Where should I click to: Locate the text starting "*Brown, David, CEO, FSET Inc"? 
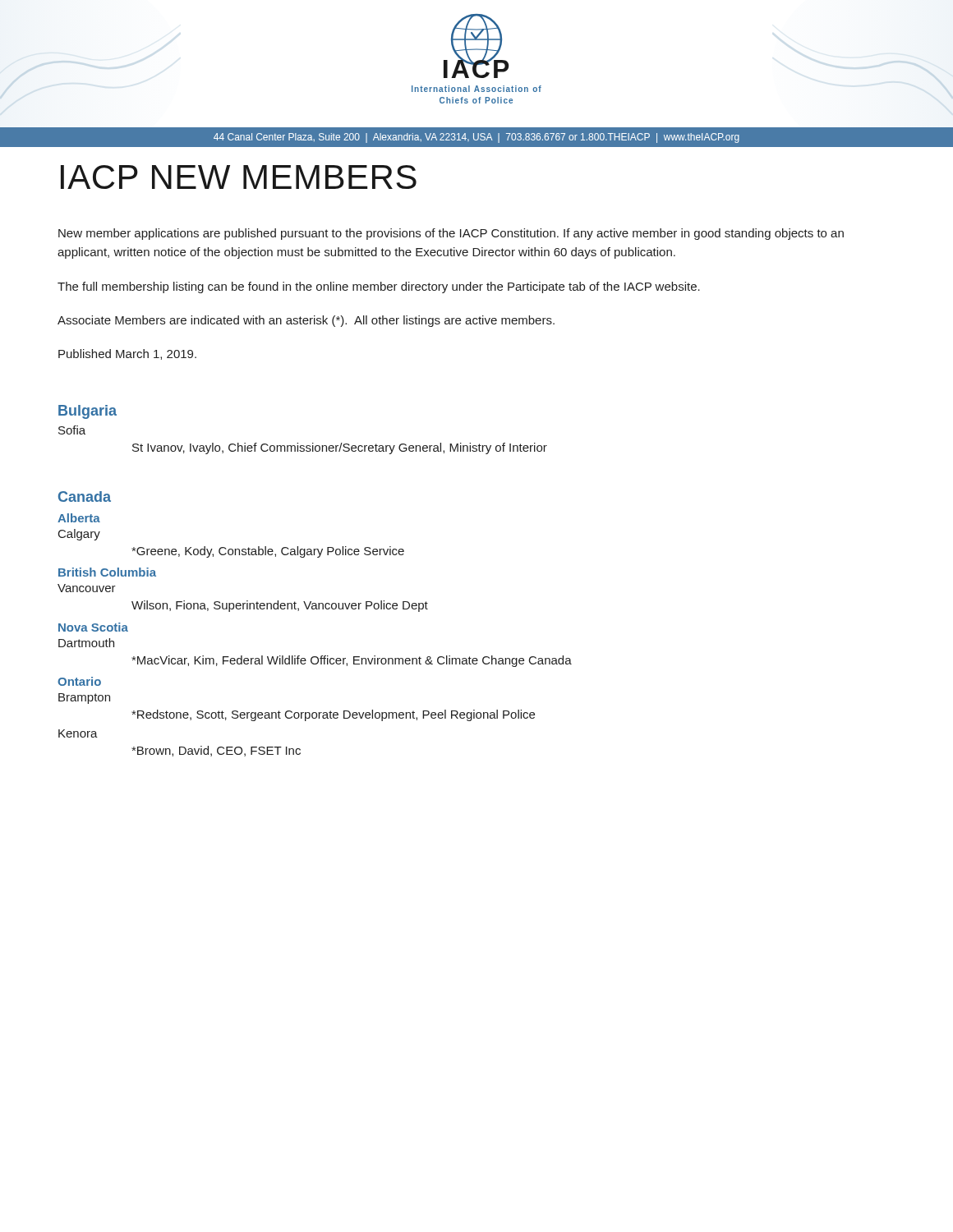pyautogui.click(x=216, y=750)
